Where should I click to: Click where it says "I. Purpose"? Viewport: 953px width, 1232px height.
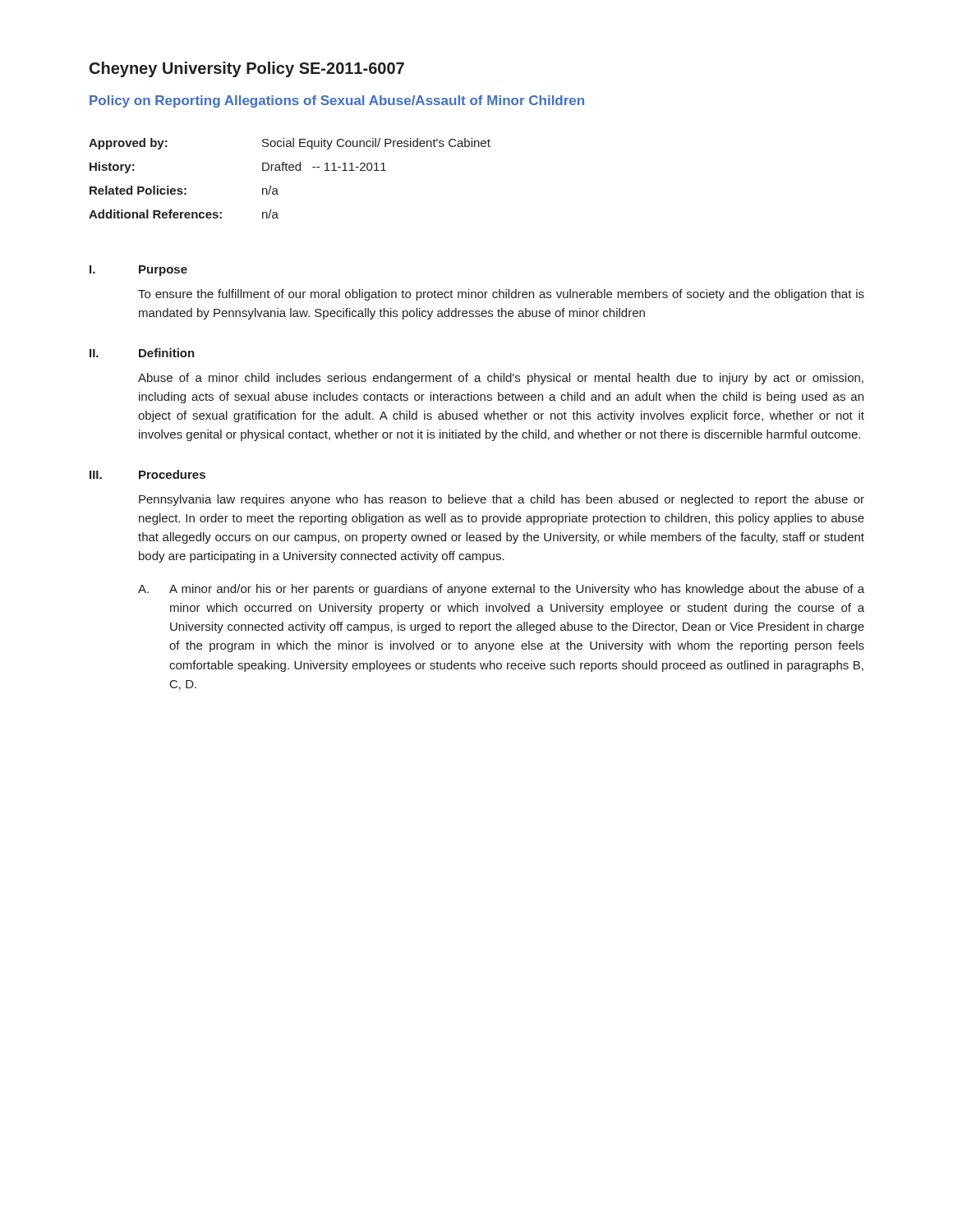[138, 269]
